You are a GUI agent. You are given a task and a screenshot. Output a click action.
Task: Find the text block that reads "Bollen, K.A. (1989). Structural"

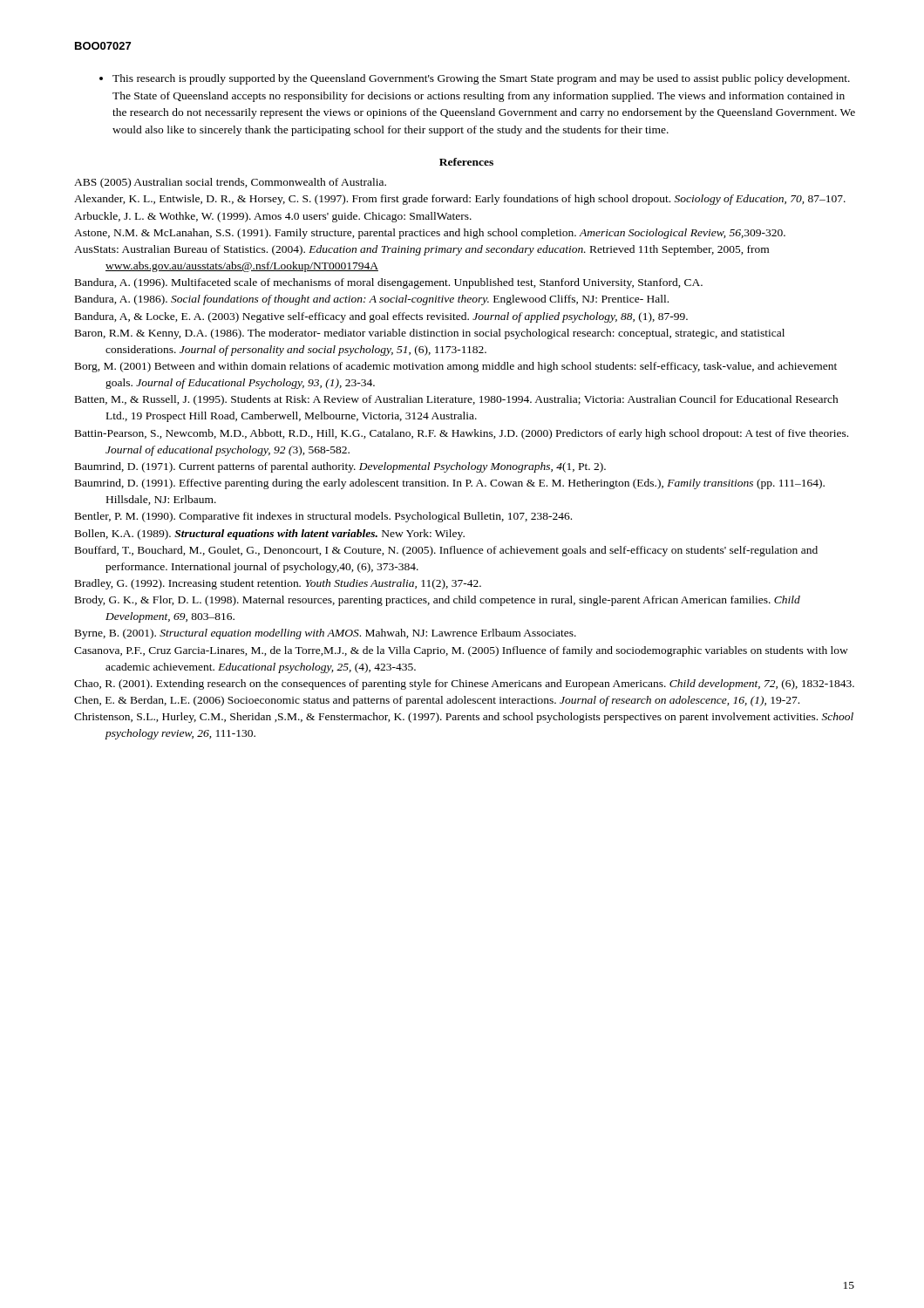click(x=270, y=533)
